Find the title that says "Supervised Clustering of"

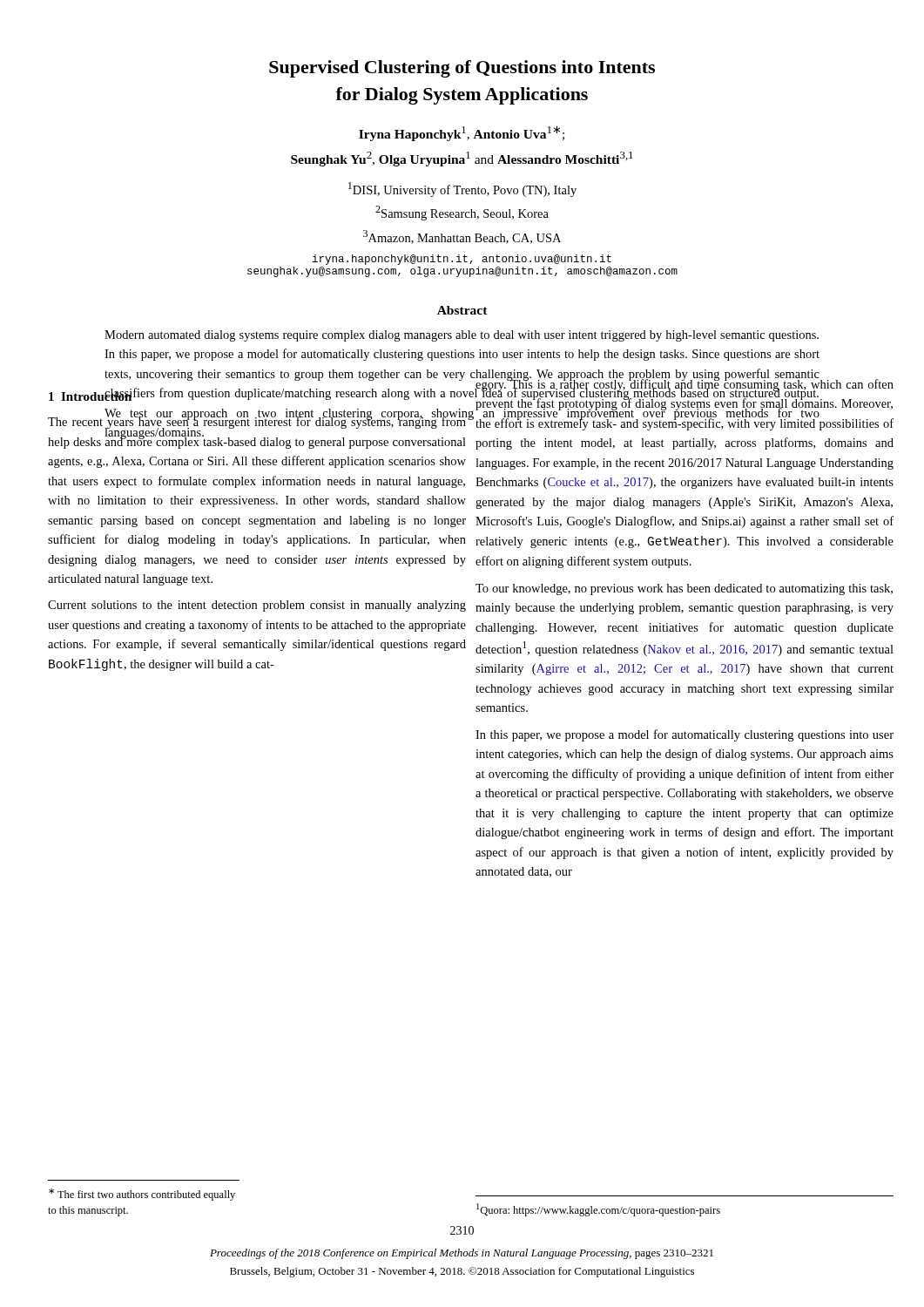click(x=462, y=81)
